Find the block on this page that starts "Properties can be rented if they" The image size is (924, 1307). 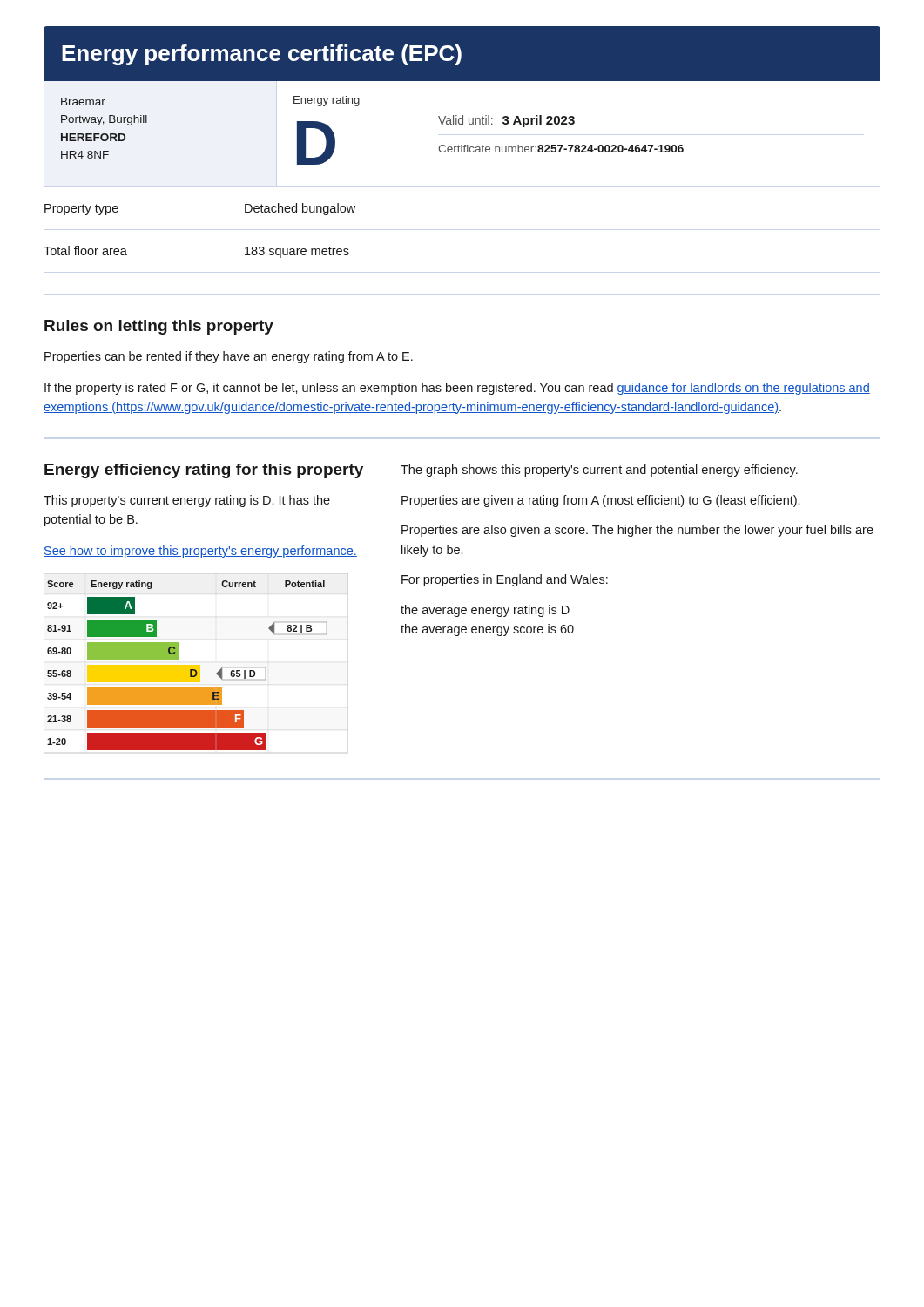pyautogui.click(x=229, y=357)
